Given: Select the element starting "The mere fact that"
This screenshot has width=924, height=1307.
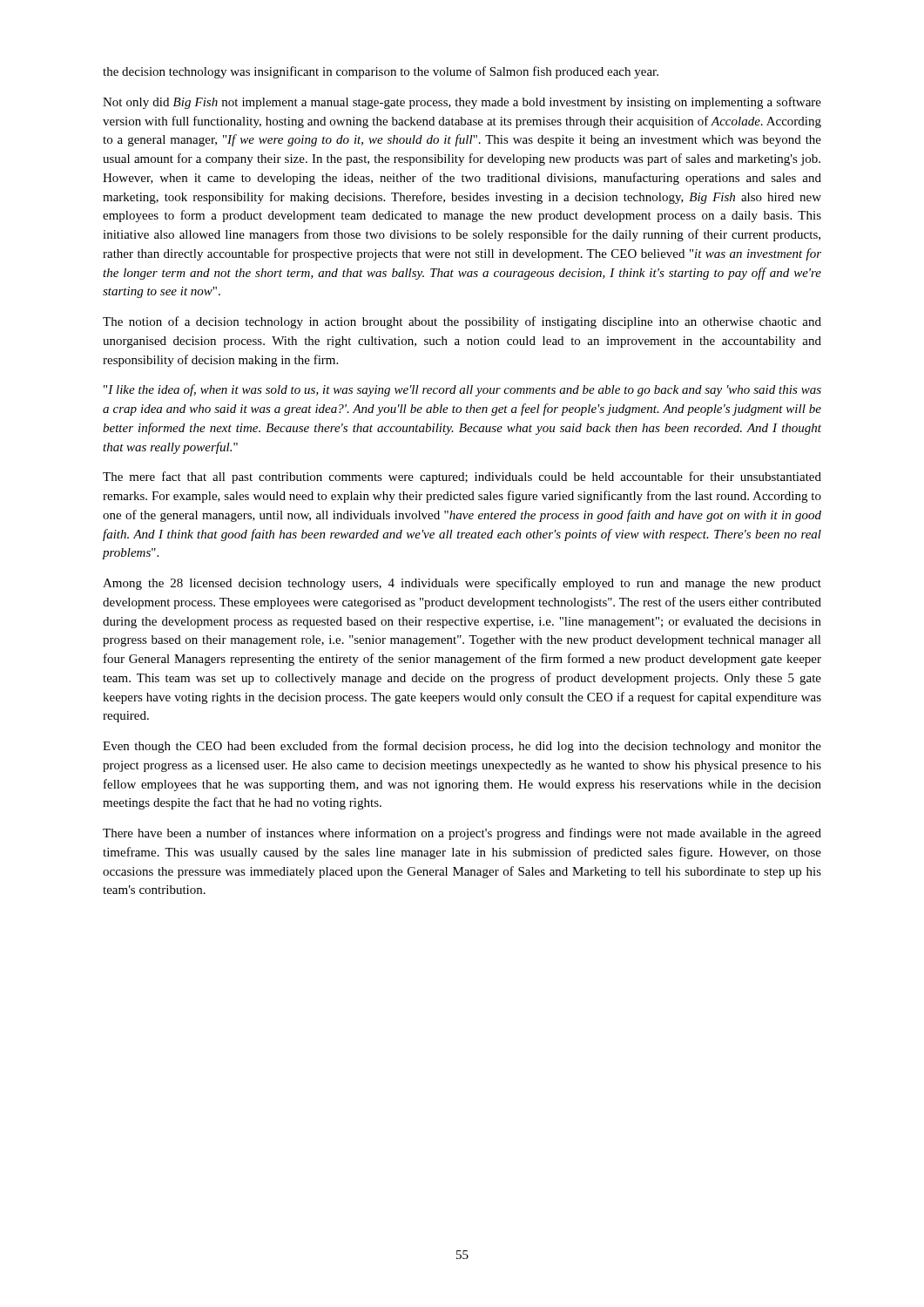Looking at the screenshot, I should [x=462, y=516].
